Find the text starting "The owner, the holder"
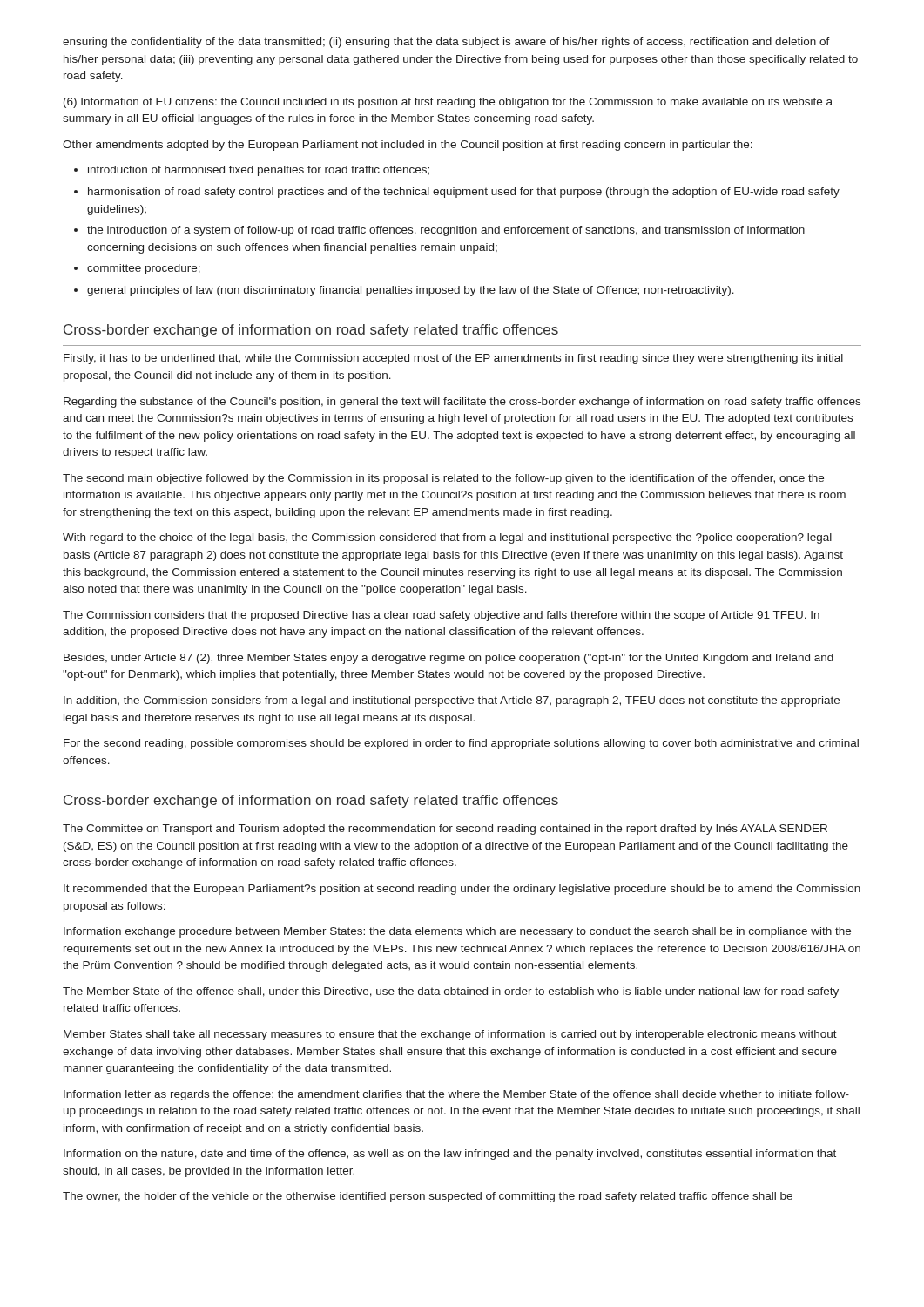 click(x=428, y=1196)
